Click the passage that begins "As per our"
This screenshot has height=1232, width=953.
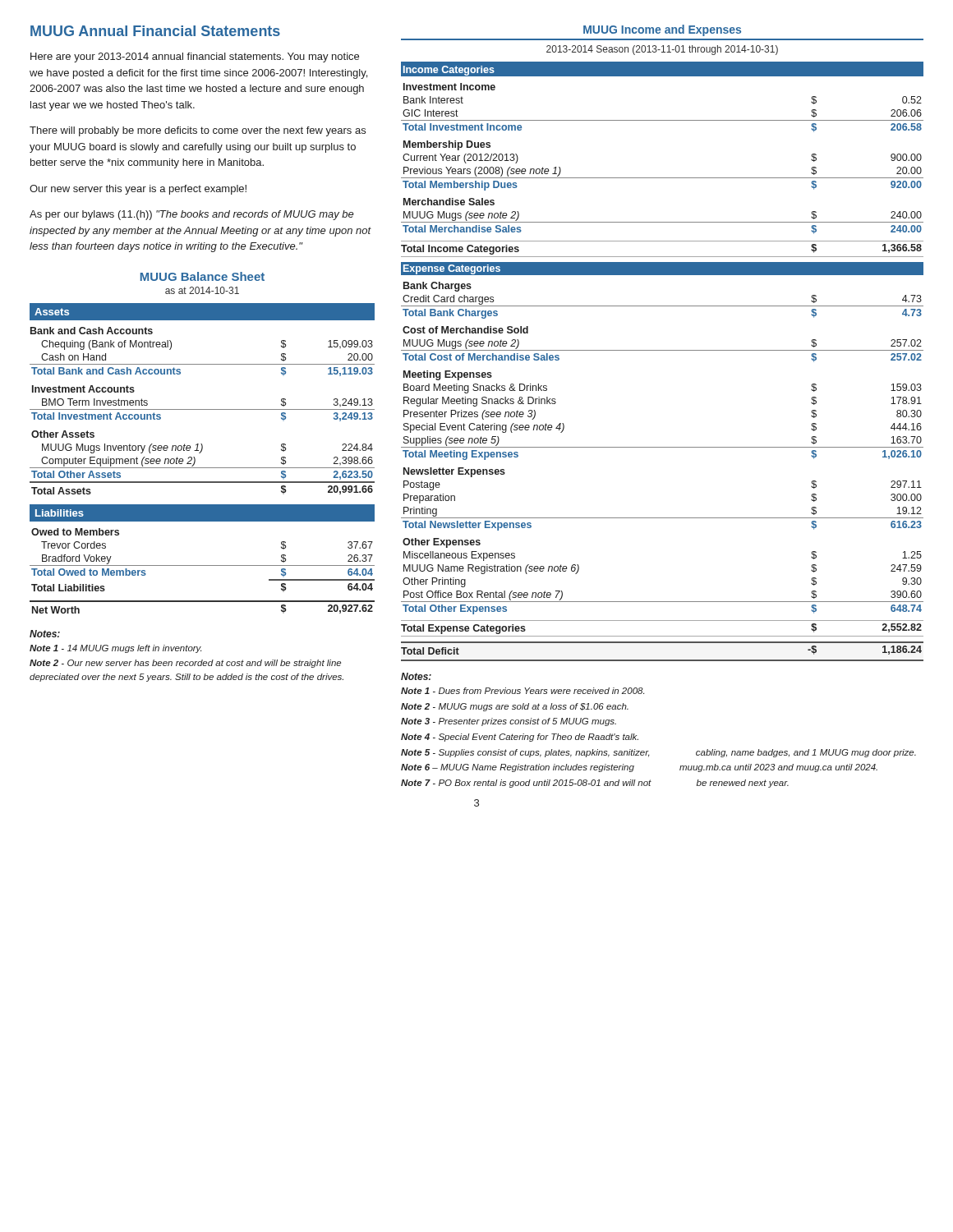pos(202,230)
